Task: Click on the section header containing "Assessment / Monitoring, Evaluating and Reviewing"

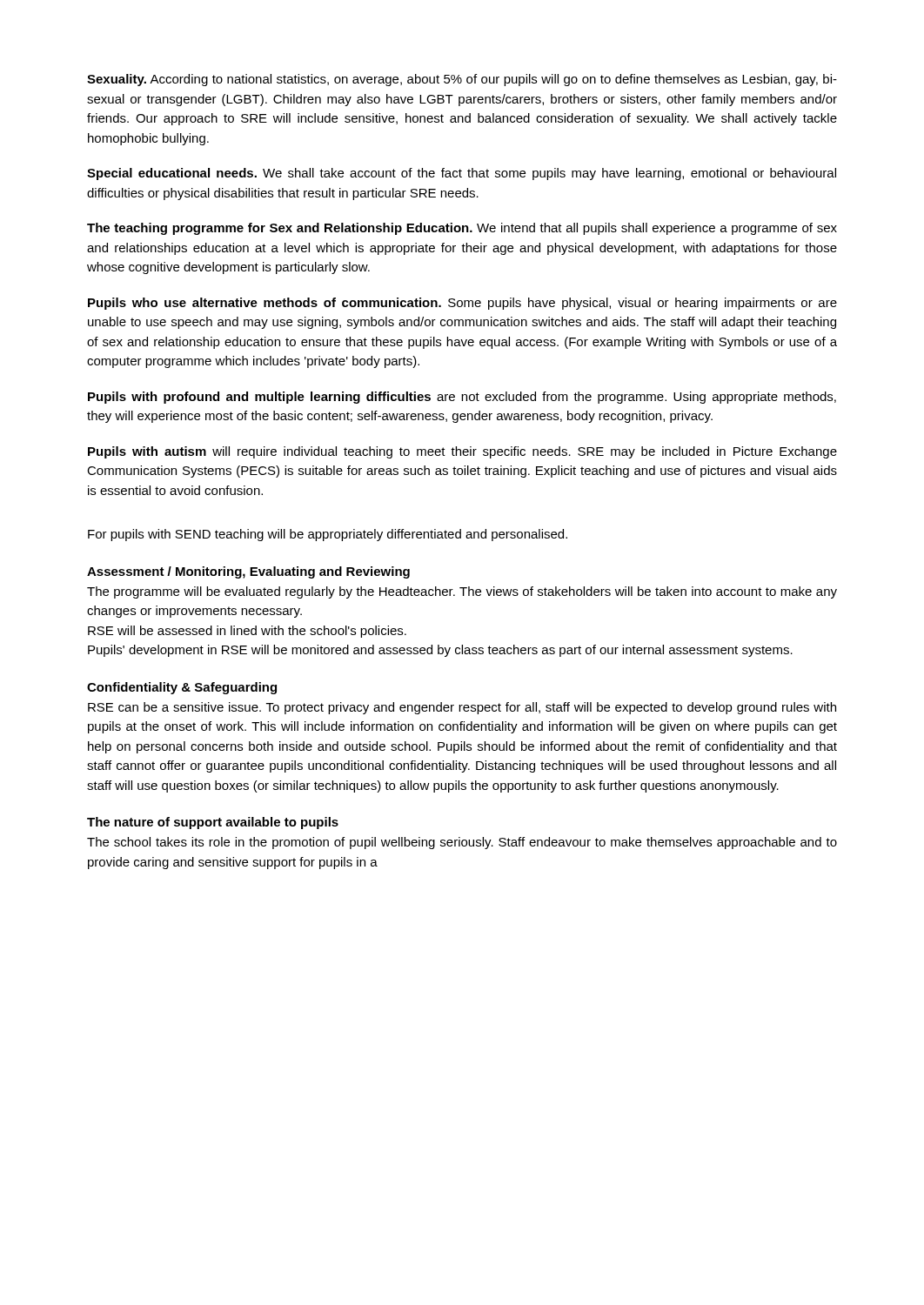Action: click(249, 571)
